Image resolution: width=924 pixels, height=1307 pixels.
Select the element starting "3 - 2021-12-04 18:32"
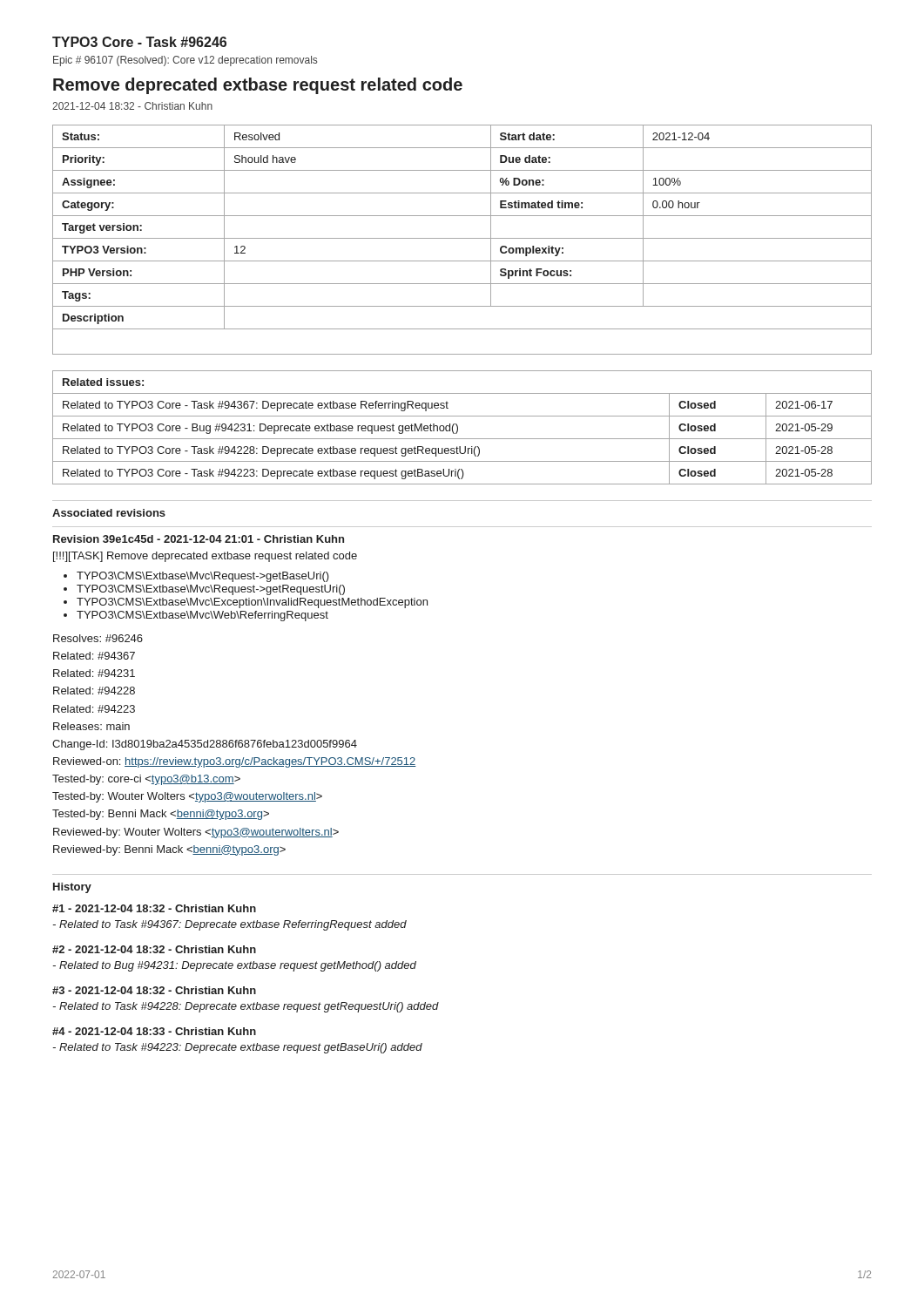154,990
